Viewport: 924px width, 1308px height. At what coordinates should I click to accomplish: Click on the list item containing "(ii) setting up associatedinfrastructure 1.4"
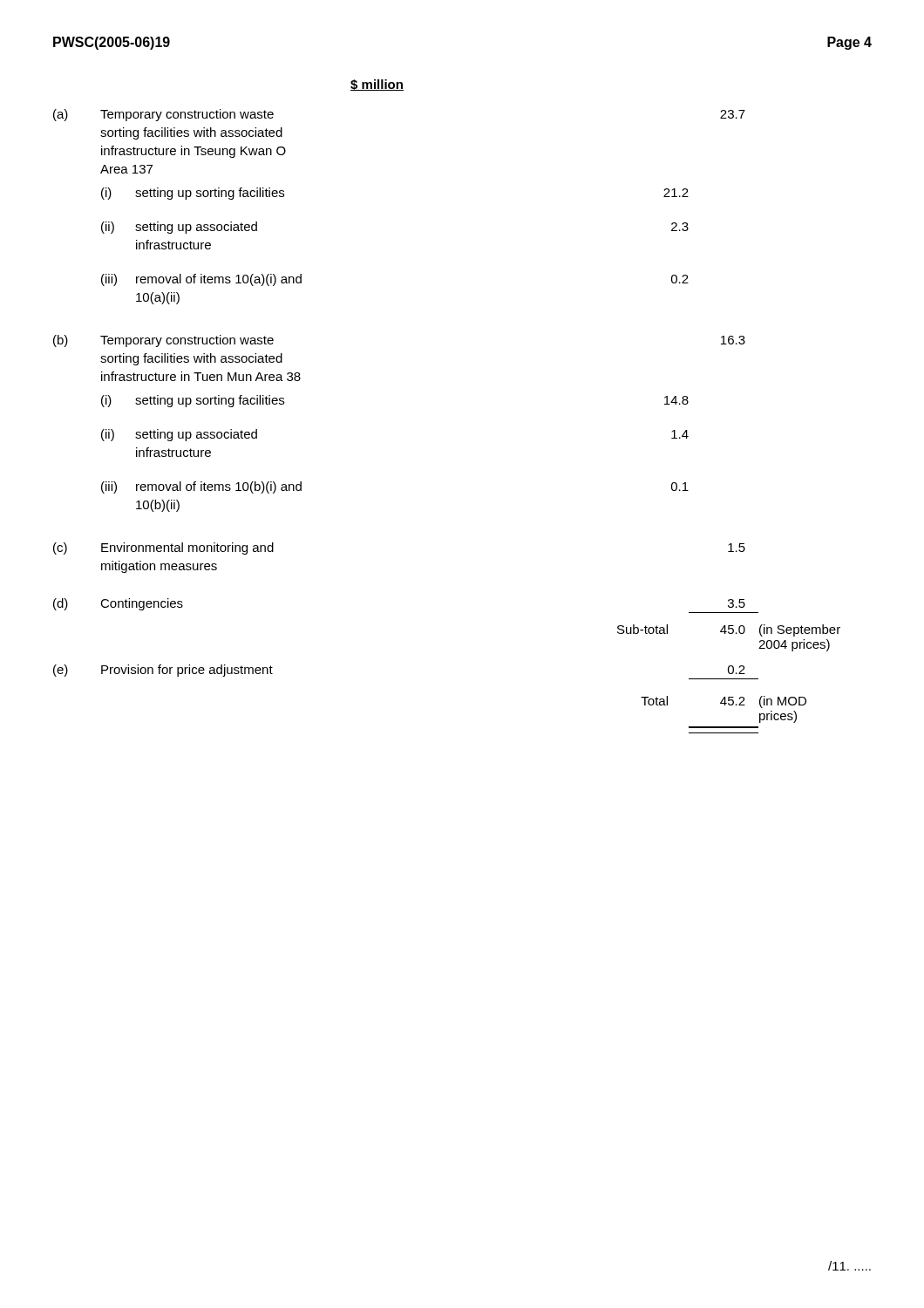click(187, 434)
